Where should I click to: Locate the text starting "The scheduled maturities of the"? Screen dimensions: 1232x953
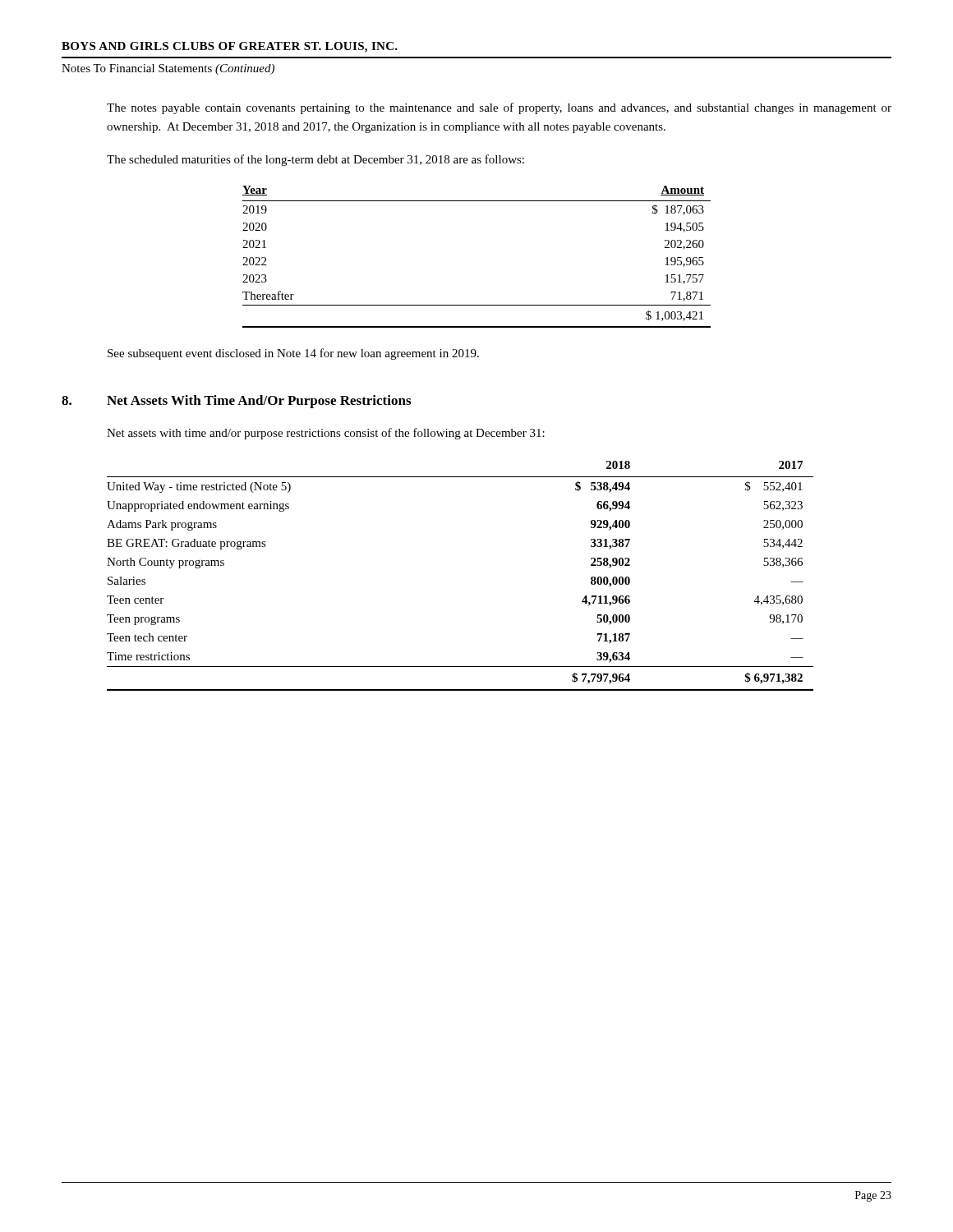pos(316,159)
